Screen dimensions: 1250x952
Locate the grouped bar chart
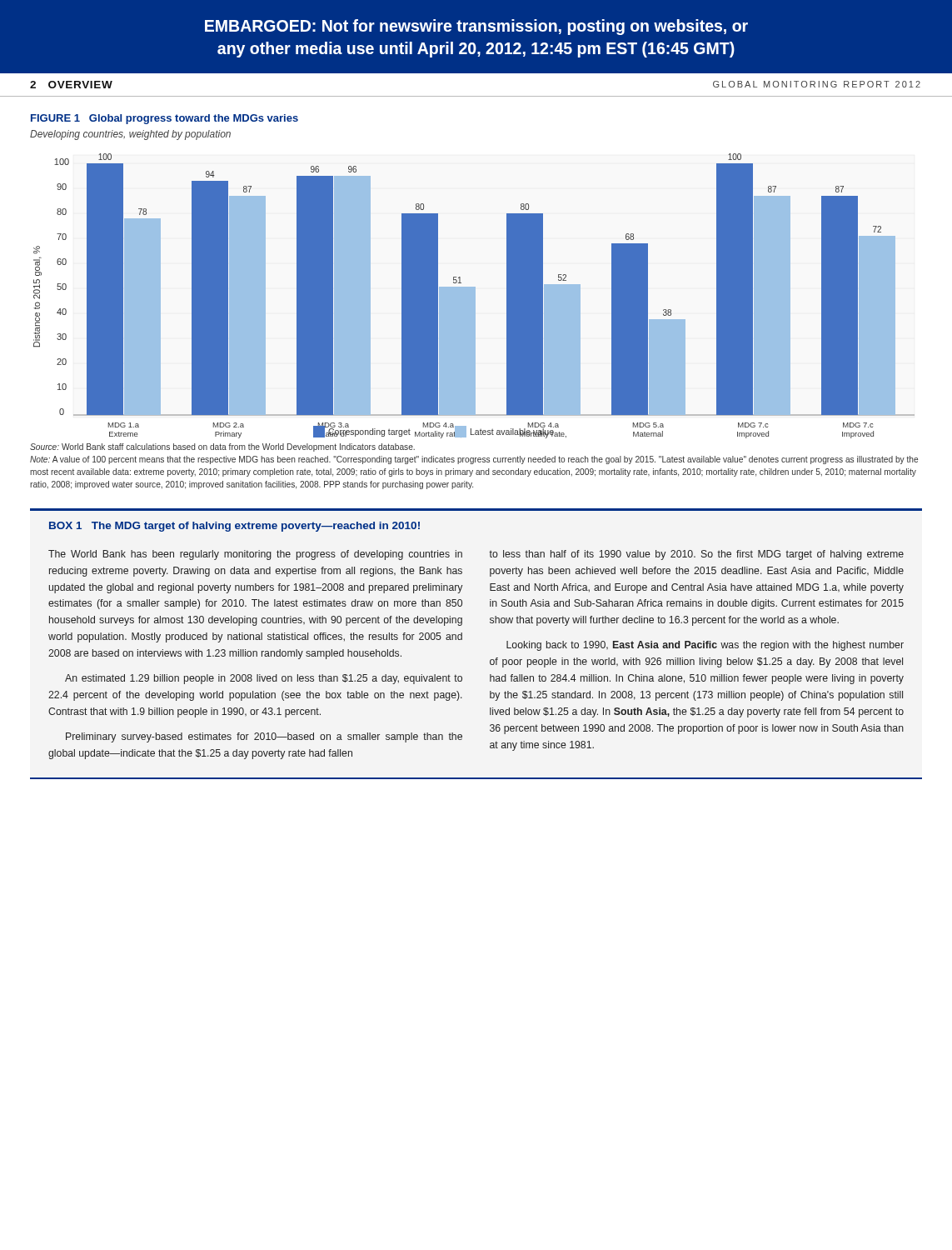476,292
